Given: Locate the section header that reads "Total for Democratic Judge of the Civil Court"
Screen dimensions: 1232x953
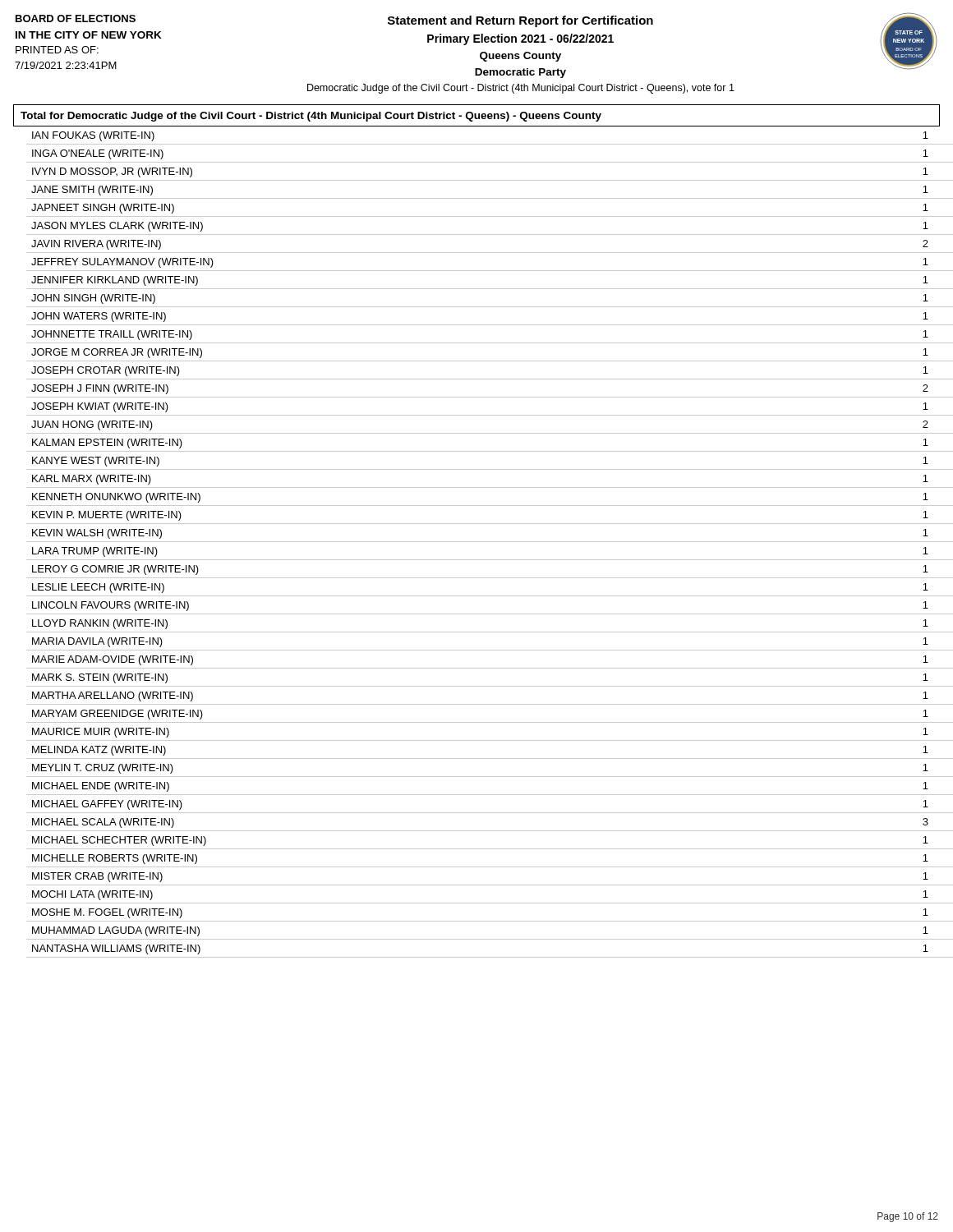Looking at the screenshot, I should click(x=311, y=115).
